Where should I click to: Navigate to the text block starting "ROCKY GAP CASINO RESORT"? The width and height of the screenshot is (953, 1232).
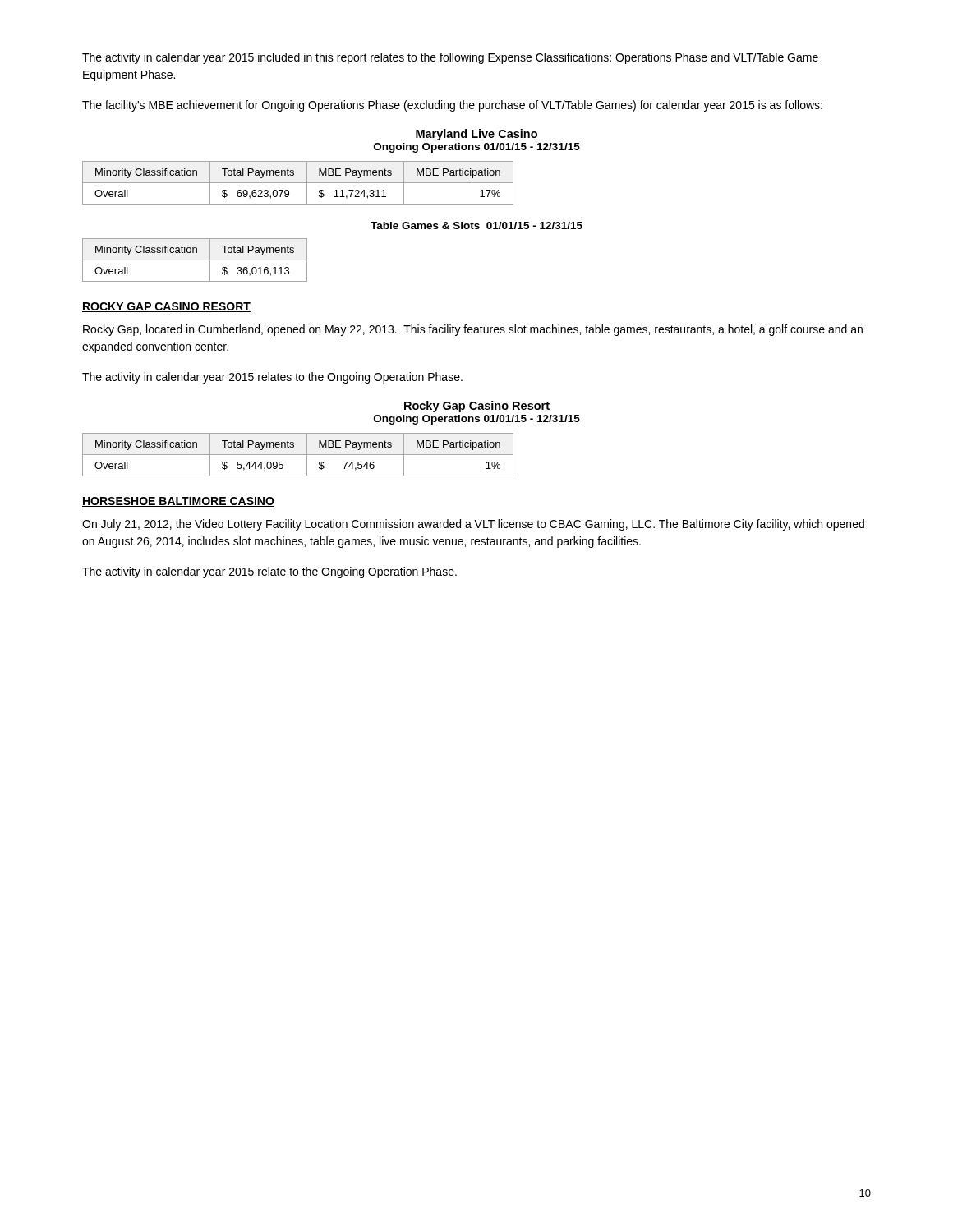click(166, 306)
